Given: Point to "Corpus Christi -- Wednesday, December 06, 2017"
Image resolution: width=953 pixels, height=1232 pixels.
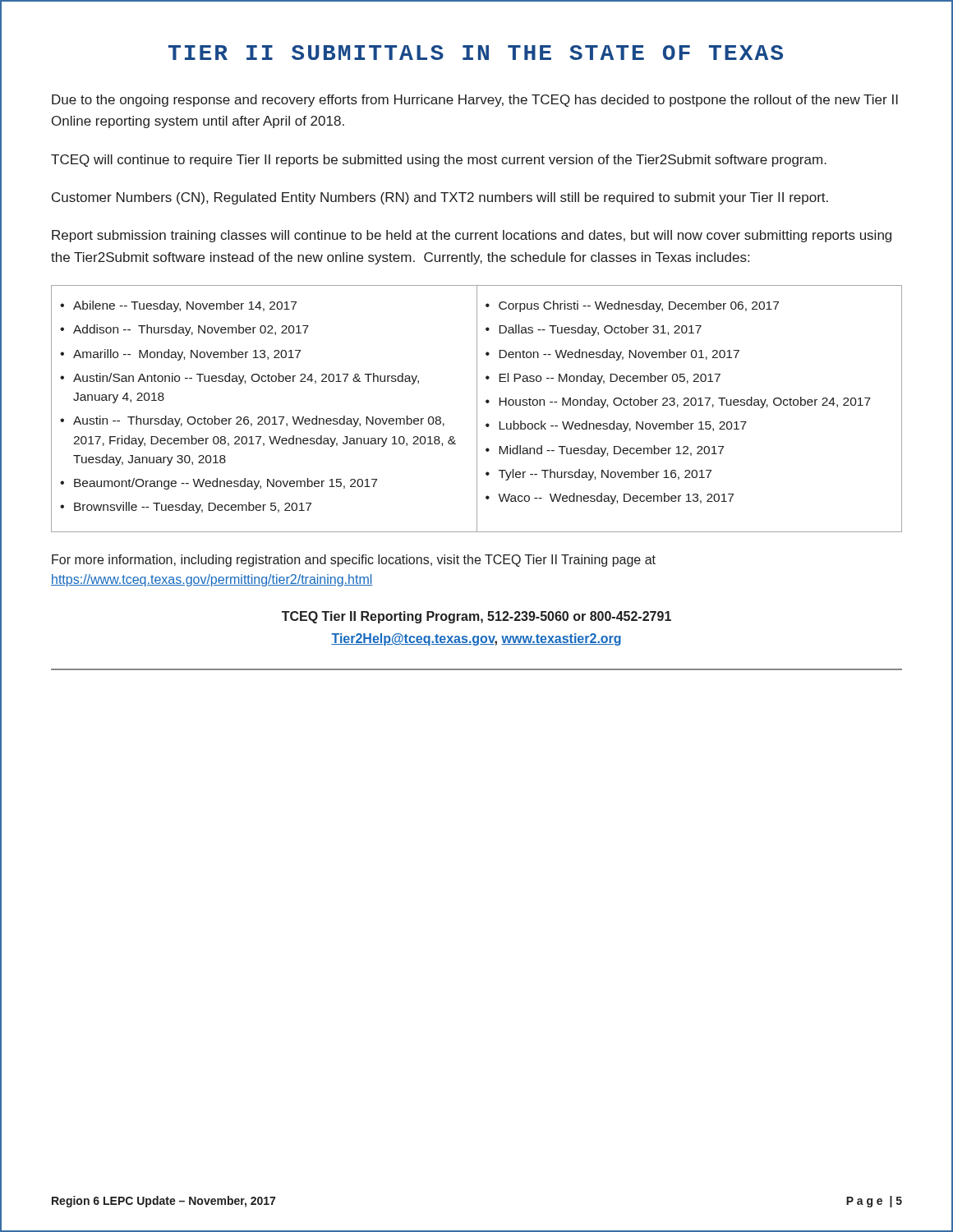Looking at the screenshot, I should click(x=639, y=305).
